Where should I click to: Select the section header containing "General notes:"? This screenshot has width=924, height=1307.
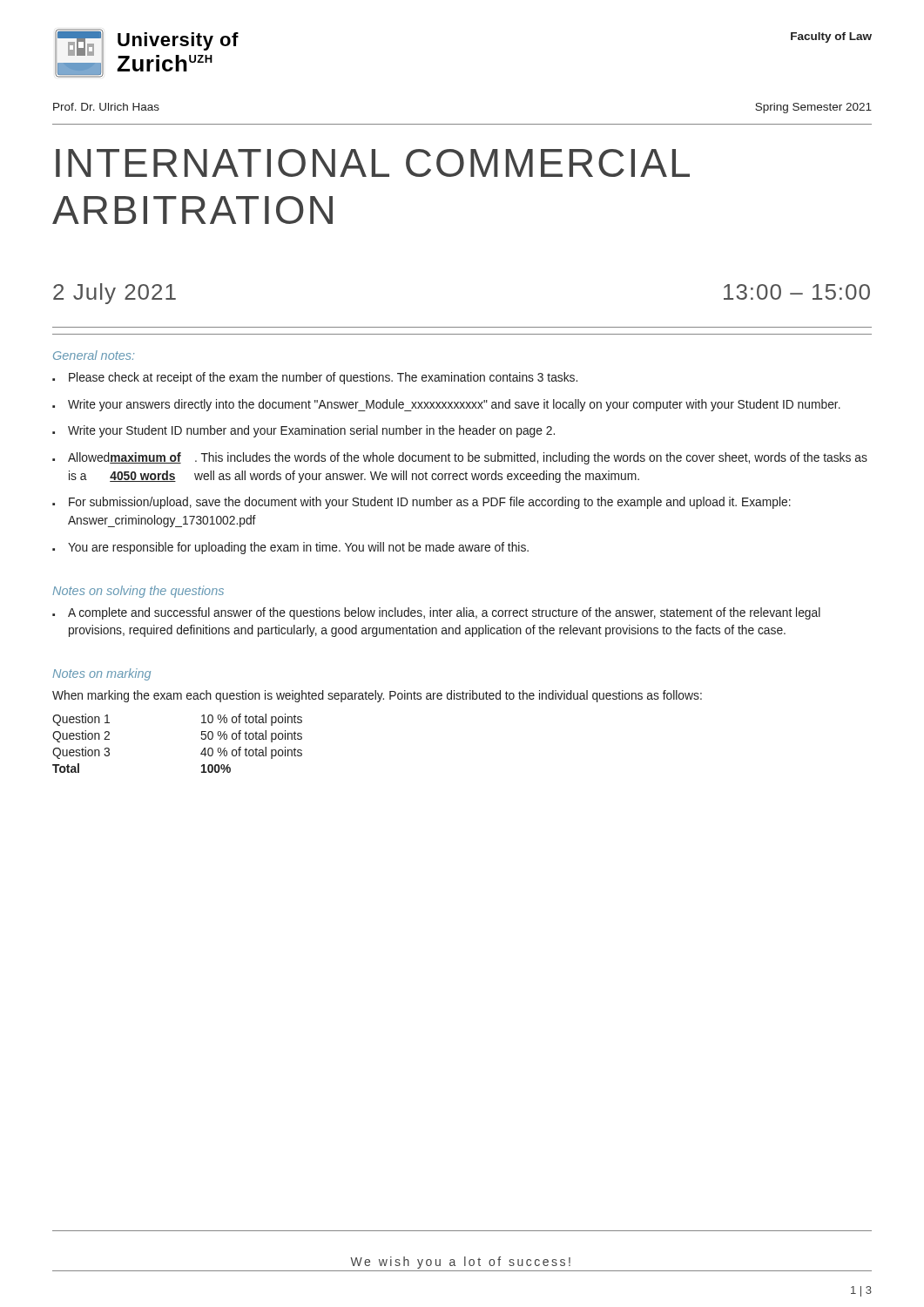click(x=94, y=356)
